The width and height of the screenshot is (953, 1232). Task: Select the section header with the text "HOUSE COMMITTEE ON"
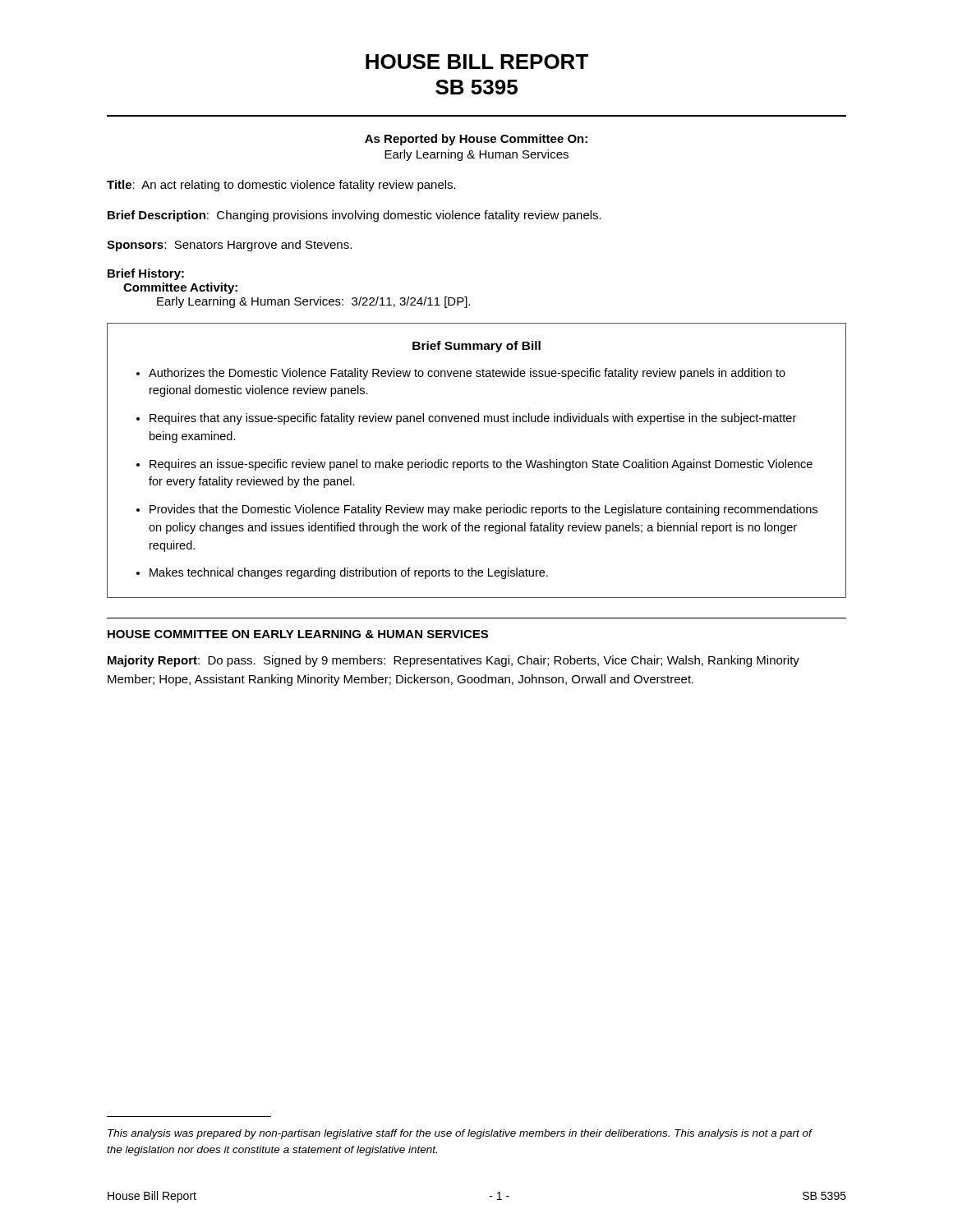[x=298, y=634]
